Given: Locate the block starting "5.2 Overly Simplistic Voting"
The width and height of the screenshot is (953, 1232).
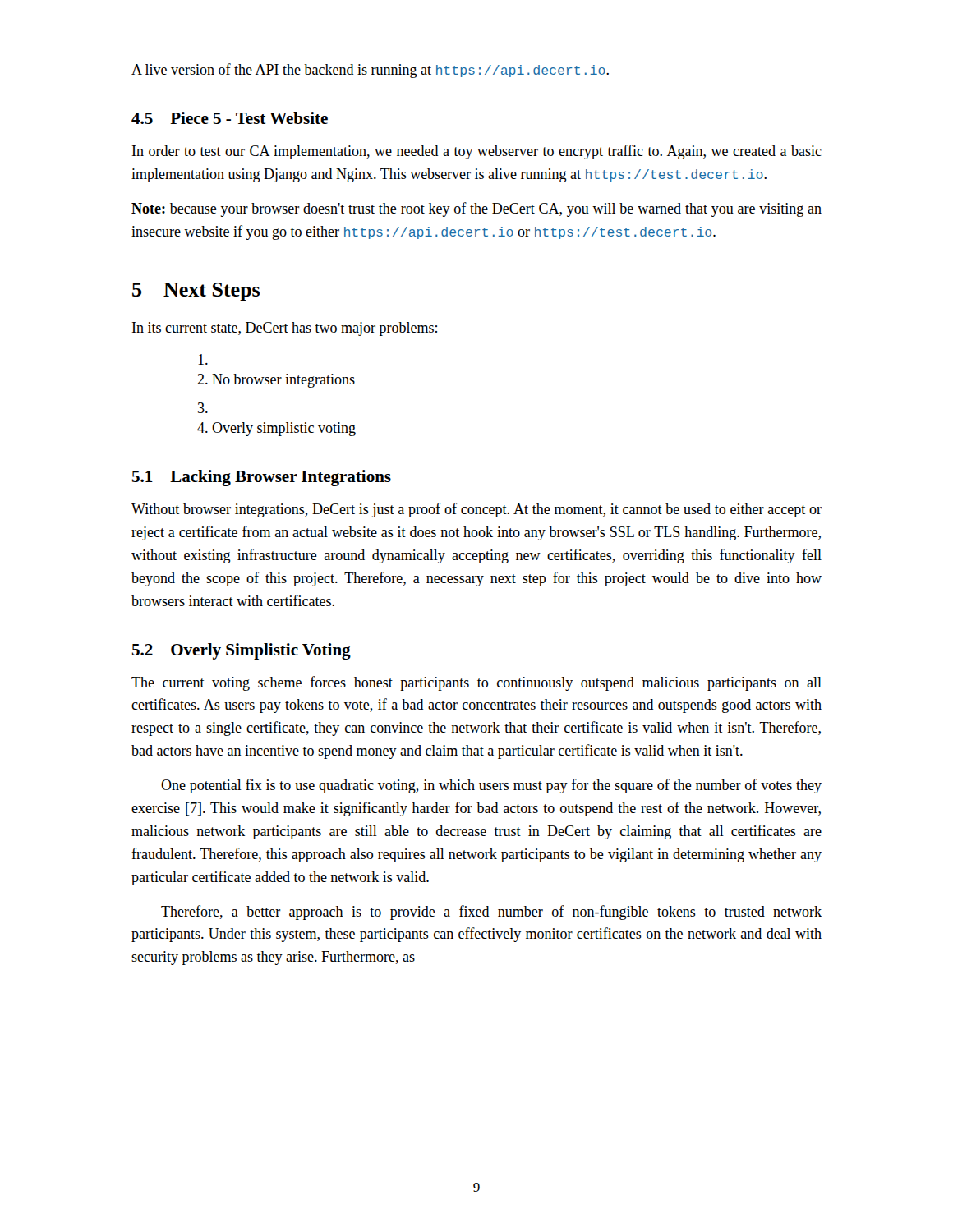Looking at the screenshot, I should (242, 651).
